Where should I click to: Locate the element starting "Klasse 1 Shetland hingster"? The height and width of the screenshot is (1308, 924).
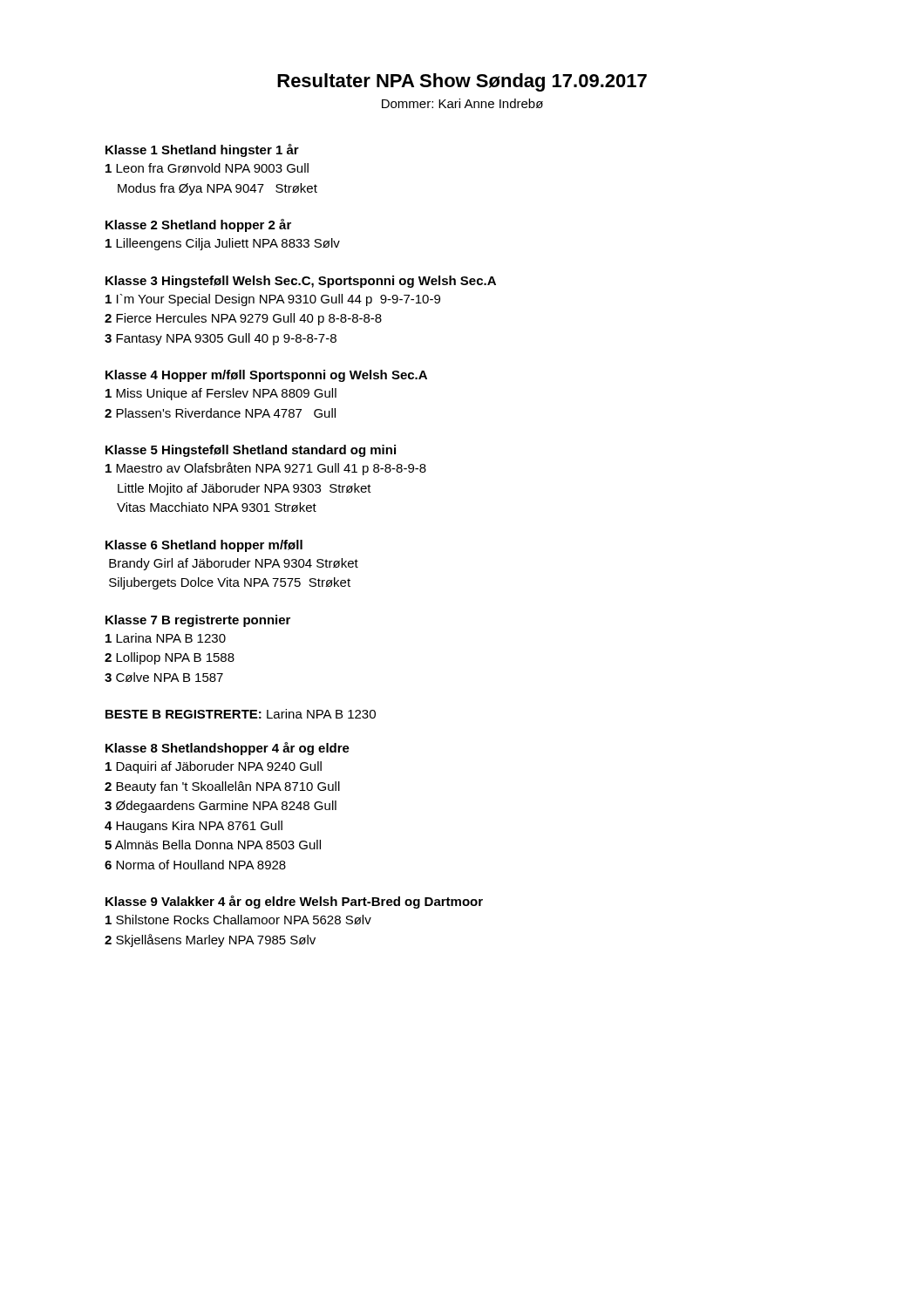point(202,150)
